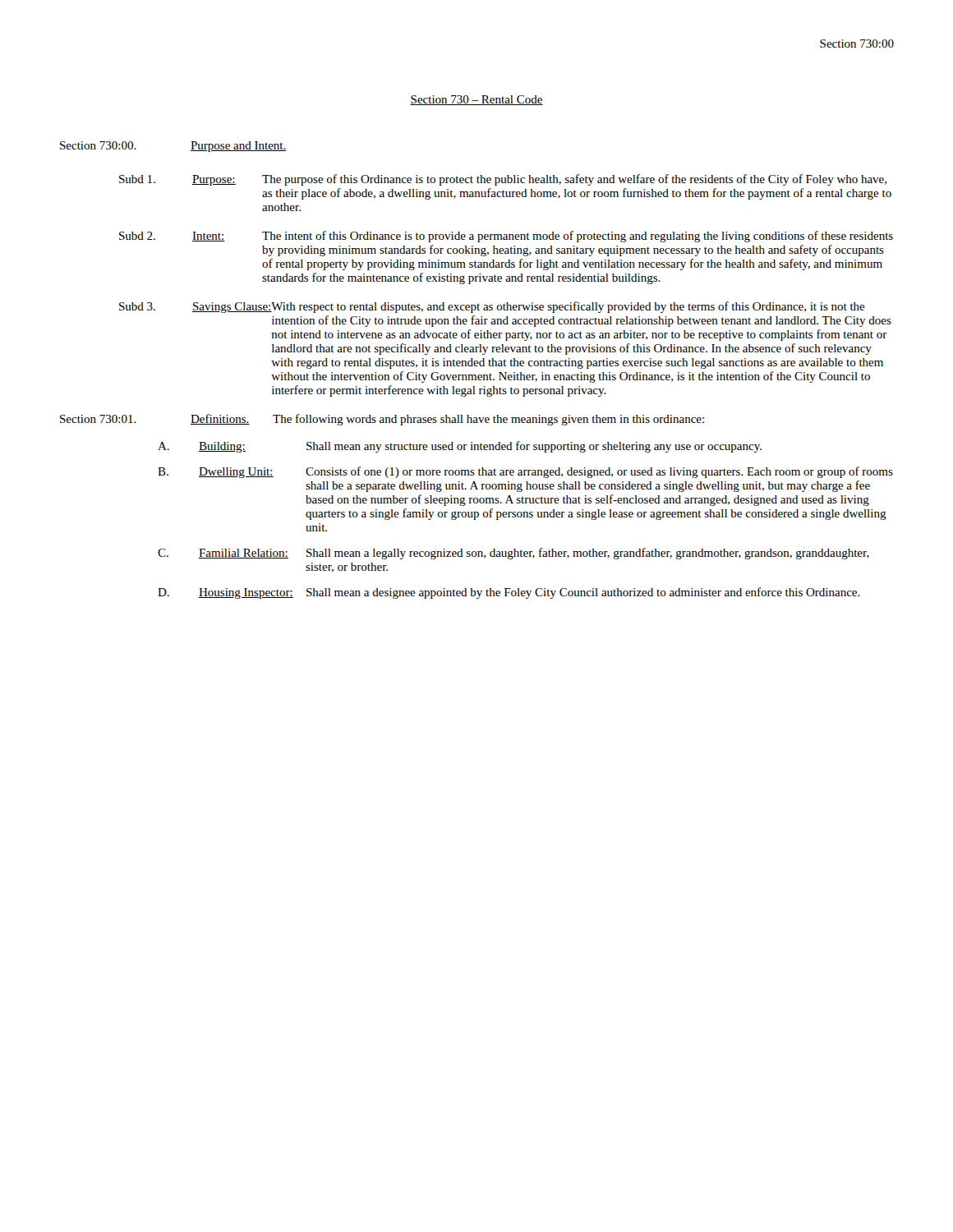Point to the block beginning "D. Housing Inspector:"

[526, 592]
